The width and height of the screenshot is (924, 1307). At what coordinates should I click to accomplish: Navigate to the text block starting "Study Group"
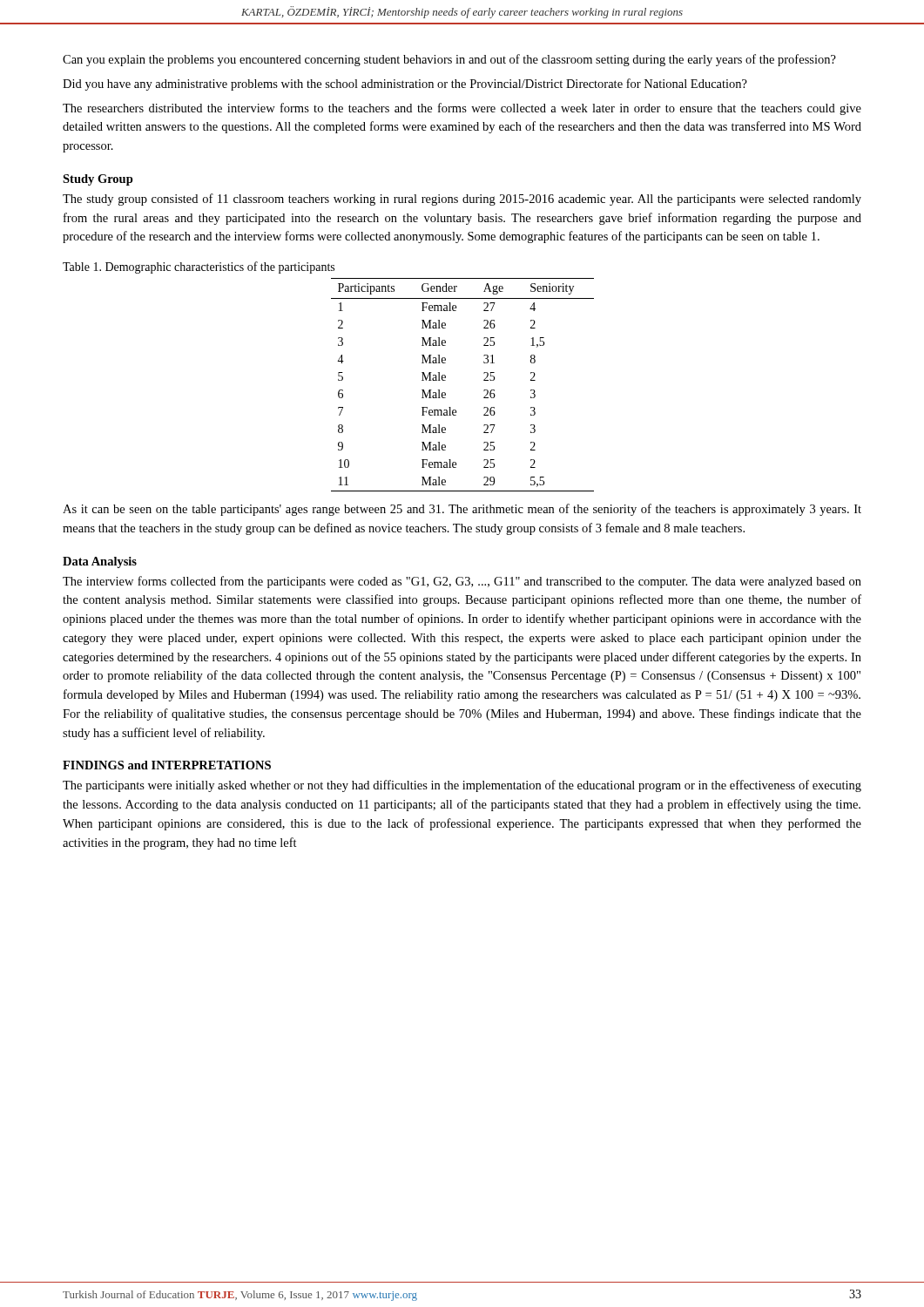click(98, 178)
